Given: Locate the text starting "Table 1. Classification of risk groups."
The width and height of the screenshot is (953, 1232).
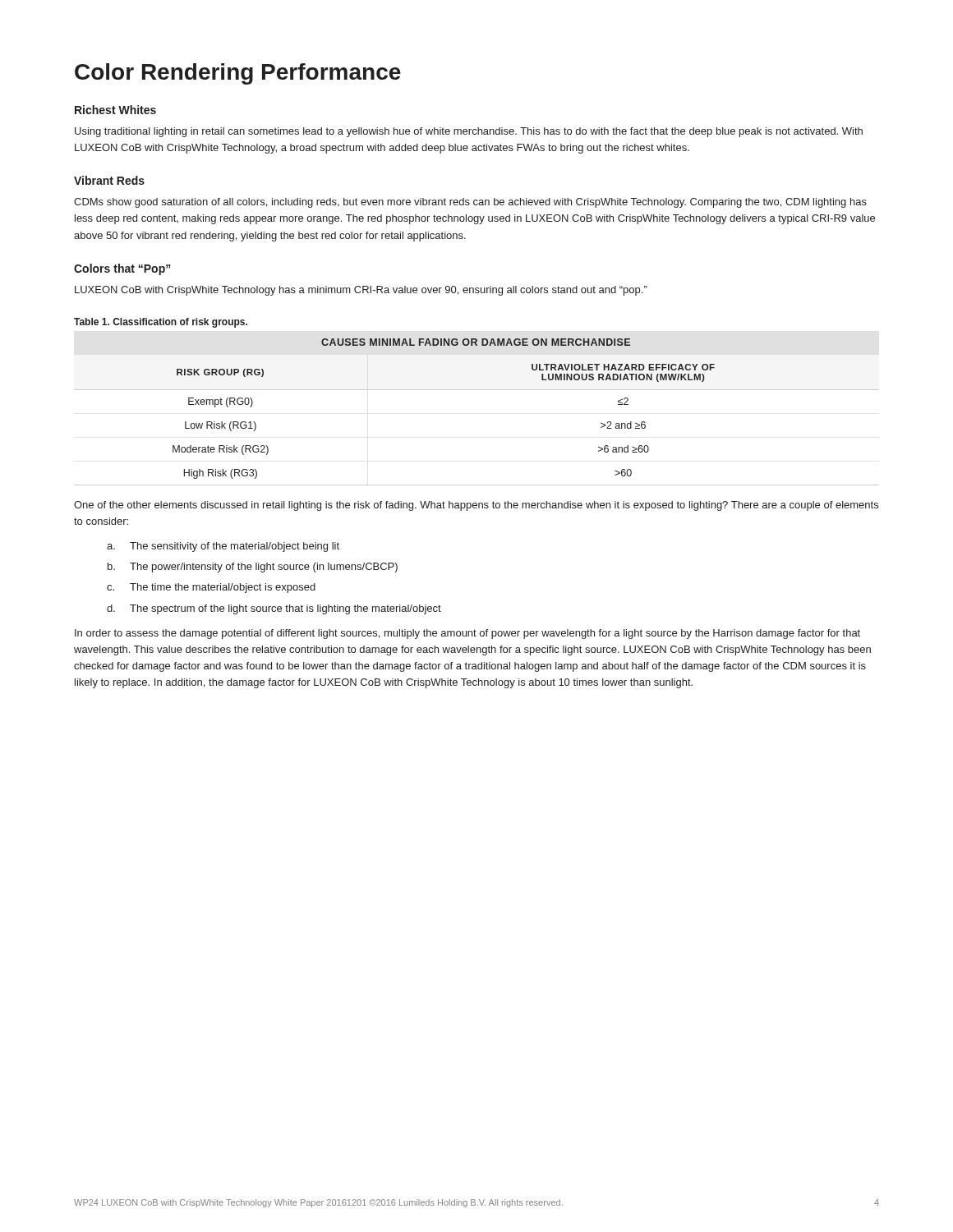Looking at the screenshot, I should click(161, 322).
